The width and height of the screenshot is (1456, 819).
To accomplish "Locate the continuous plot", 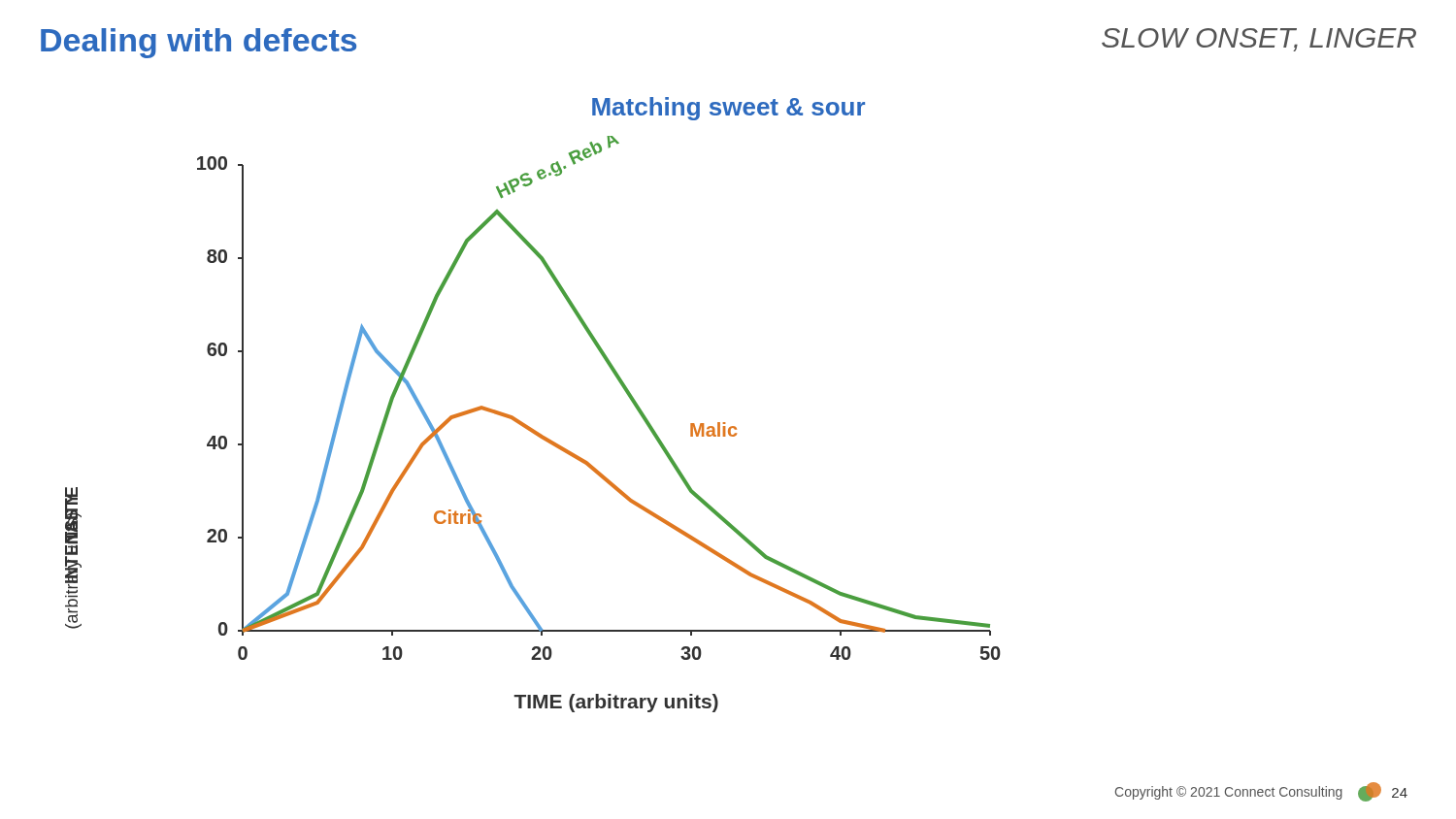I will click(718, 442).
